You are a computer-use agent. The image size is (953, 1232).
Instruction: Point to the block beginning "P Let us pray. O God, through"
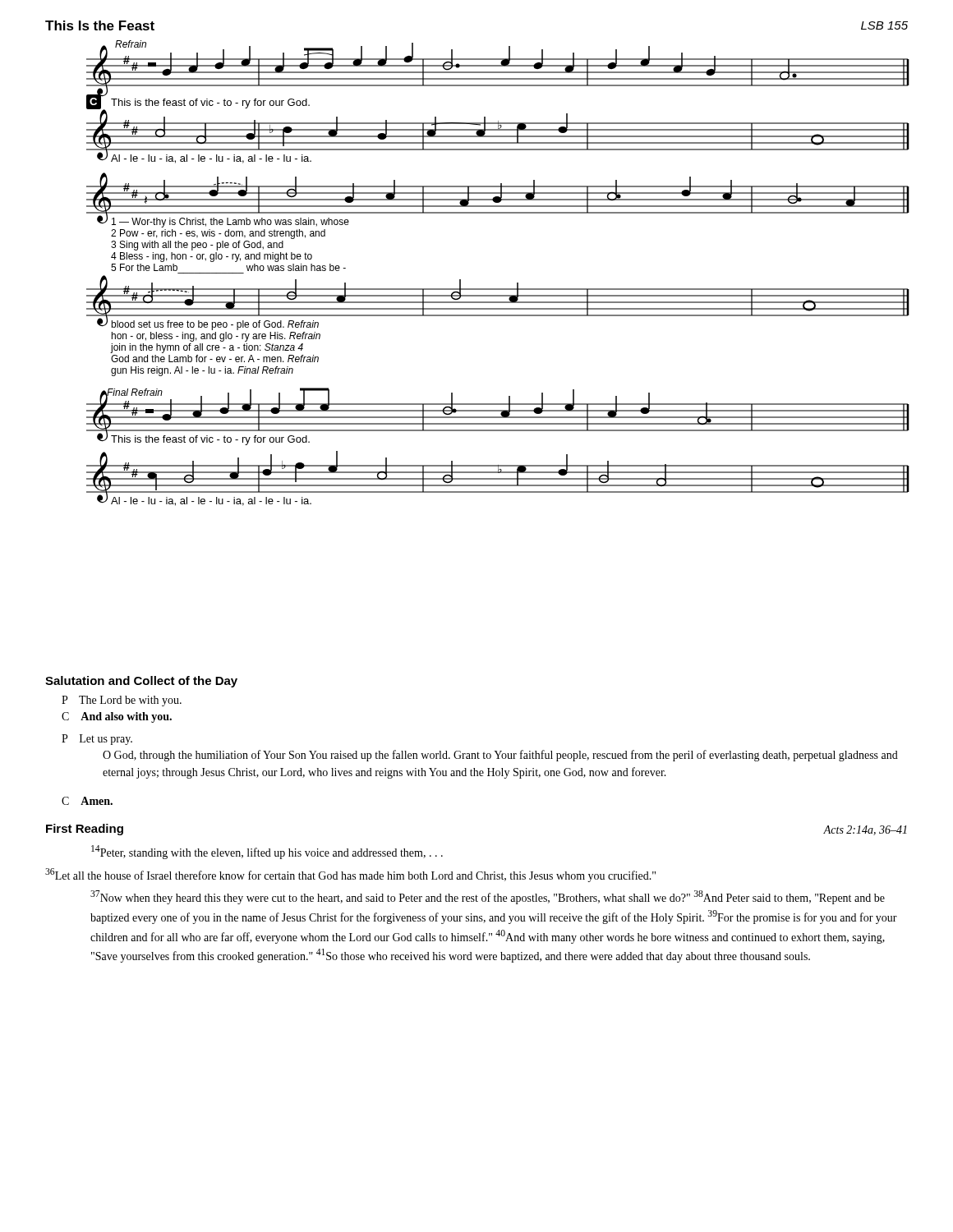tap(485, 756)
